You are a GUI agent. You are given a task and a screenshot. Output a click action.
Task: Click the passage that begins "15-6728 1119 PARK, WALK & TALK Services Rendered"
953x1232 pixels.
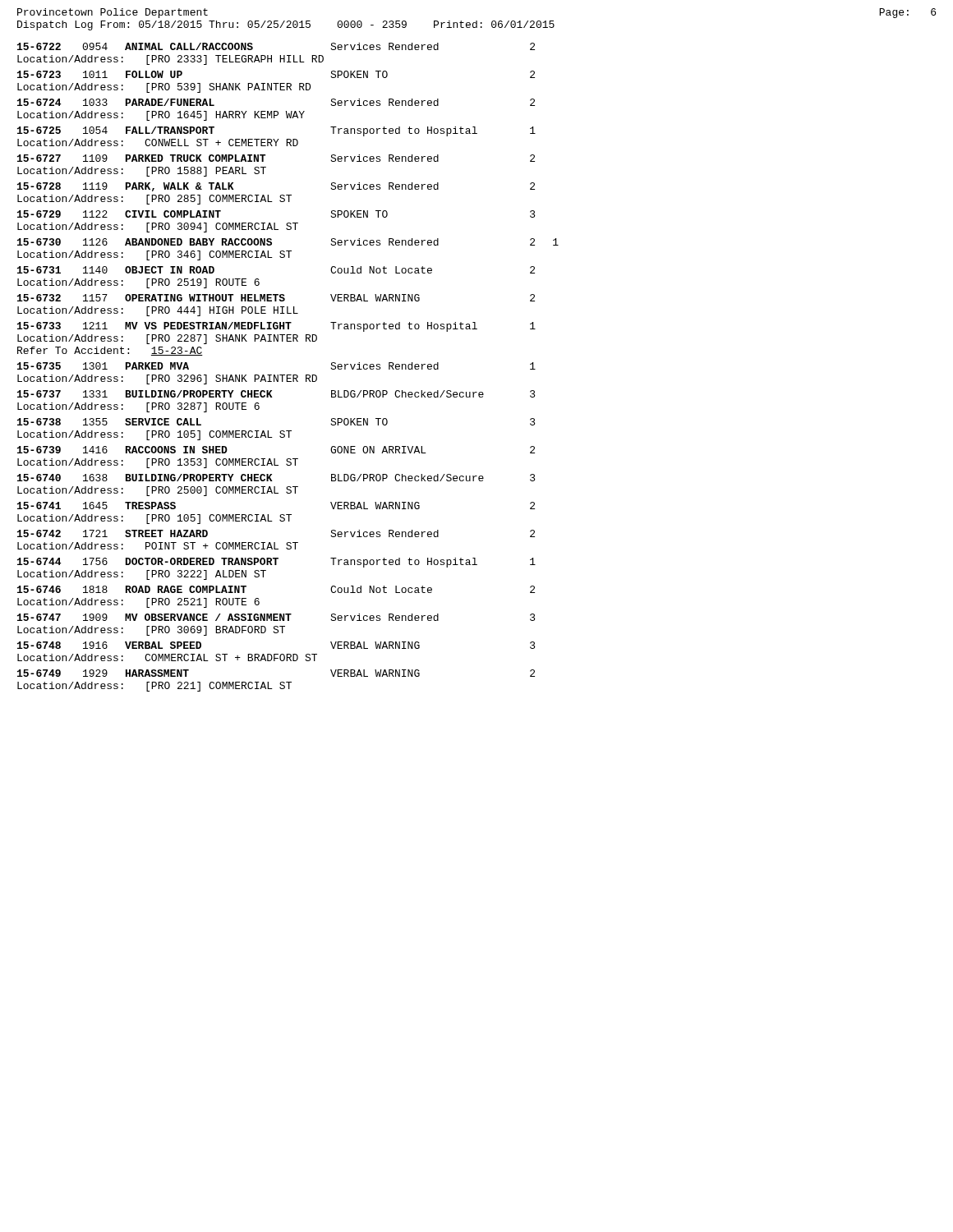point(39,186)
